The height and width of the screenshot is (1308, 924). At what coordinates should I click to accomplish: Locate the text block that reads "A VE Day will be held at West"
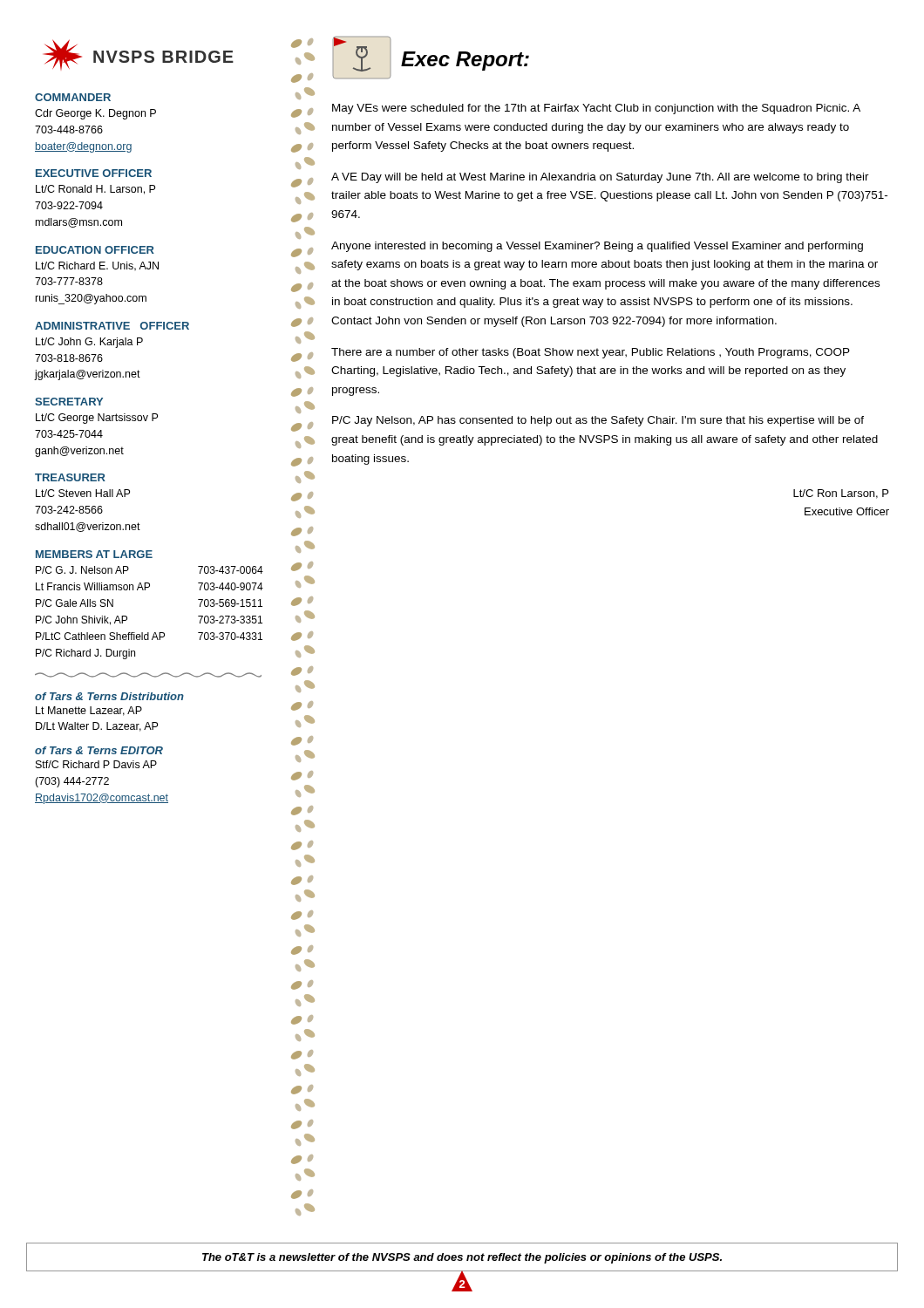click(x=610, y=195)
